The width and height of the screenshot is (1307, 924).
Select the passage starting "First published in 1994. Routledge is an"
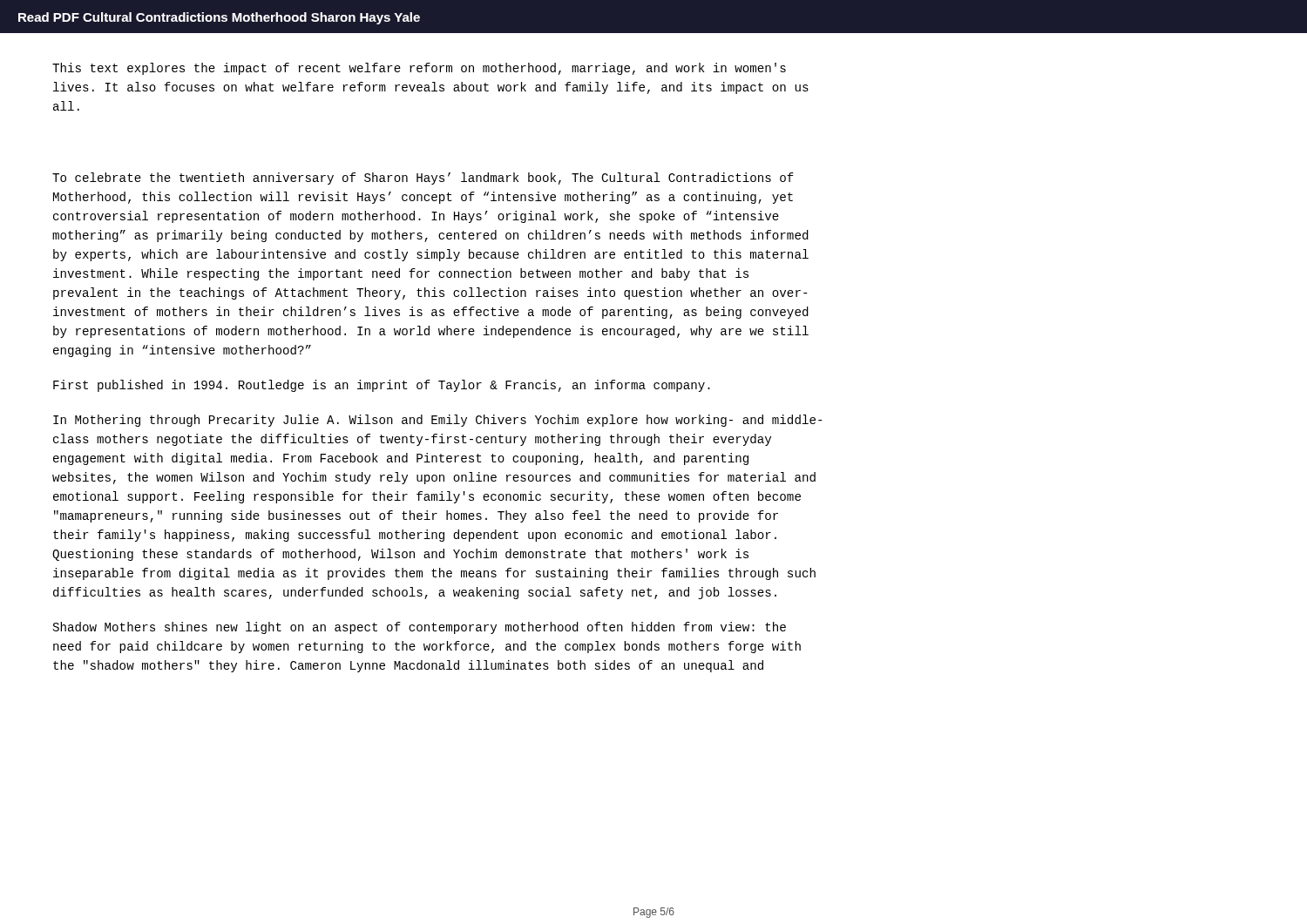pyautogui.click(x=382, y=386)
